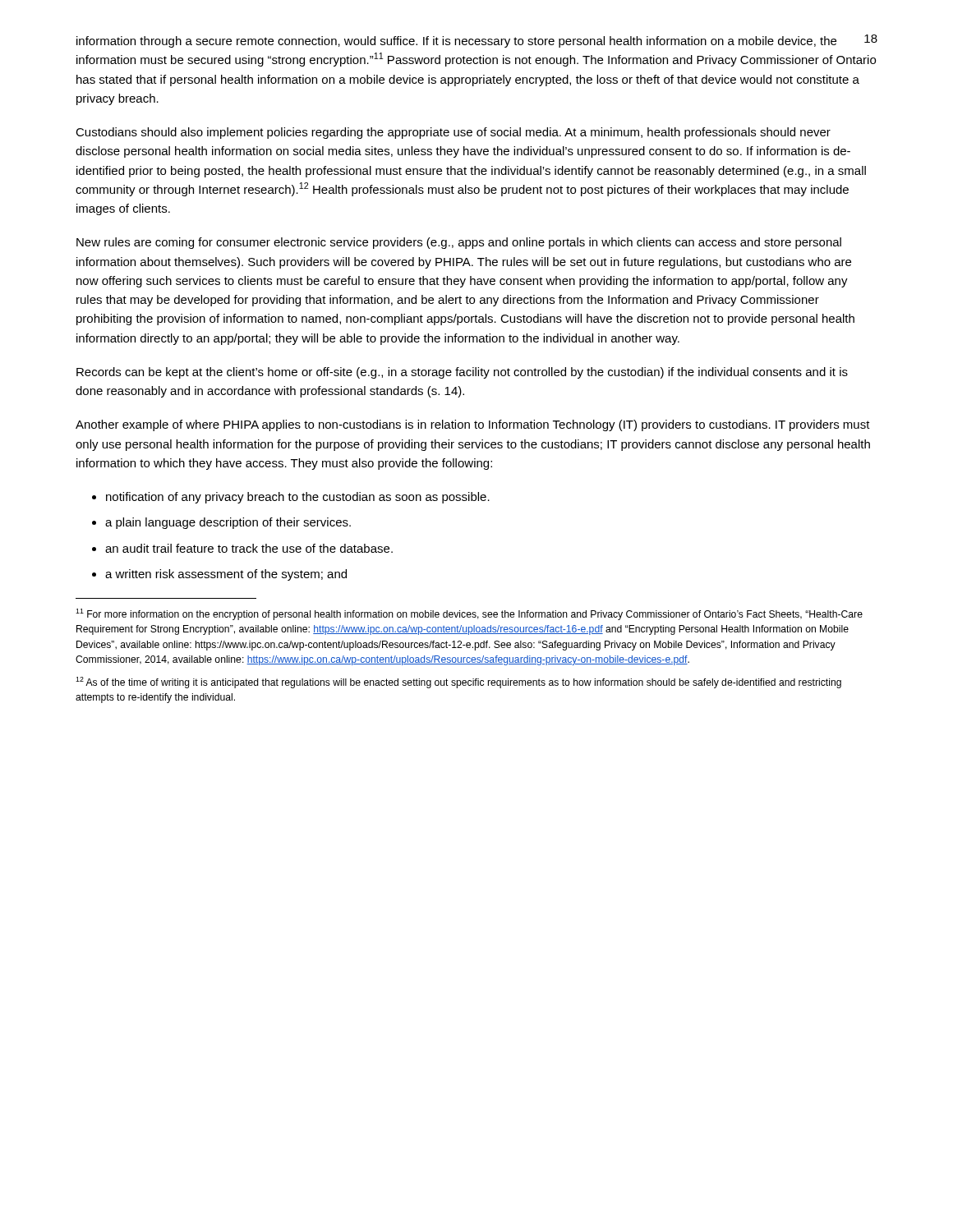Find the text block starting "information through a secure remote"
The width and height of the screenshot is (953, 1232).
pyautogui.click(x=476, y=69)
